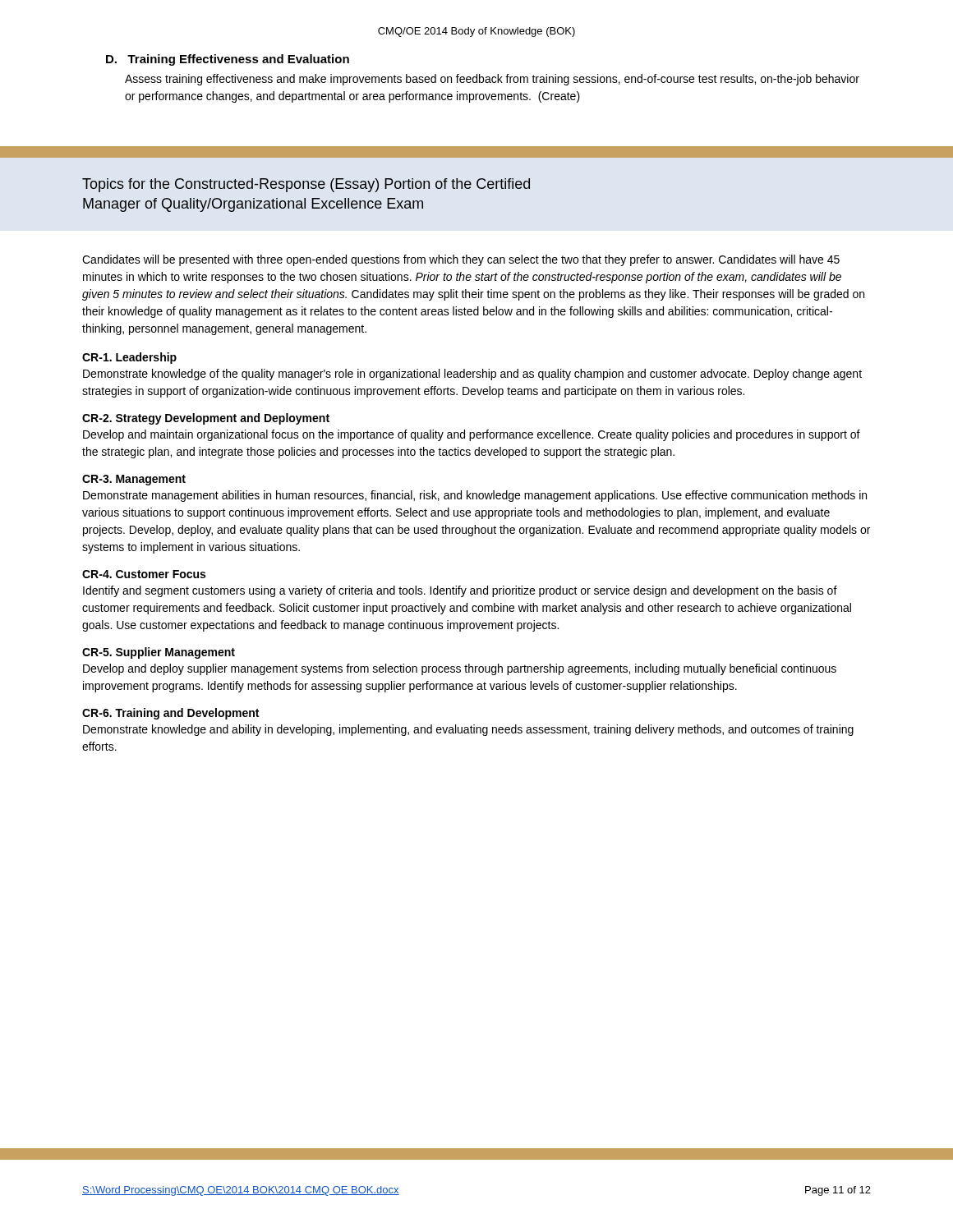The height and width of the screenshot is (1232, 953).
Task: Find the block on this page that starts "Demonstrate knowledge and ability in developing, implementing,"
Action: click(468, 738)
